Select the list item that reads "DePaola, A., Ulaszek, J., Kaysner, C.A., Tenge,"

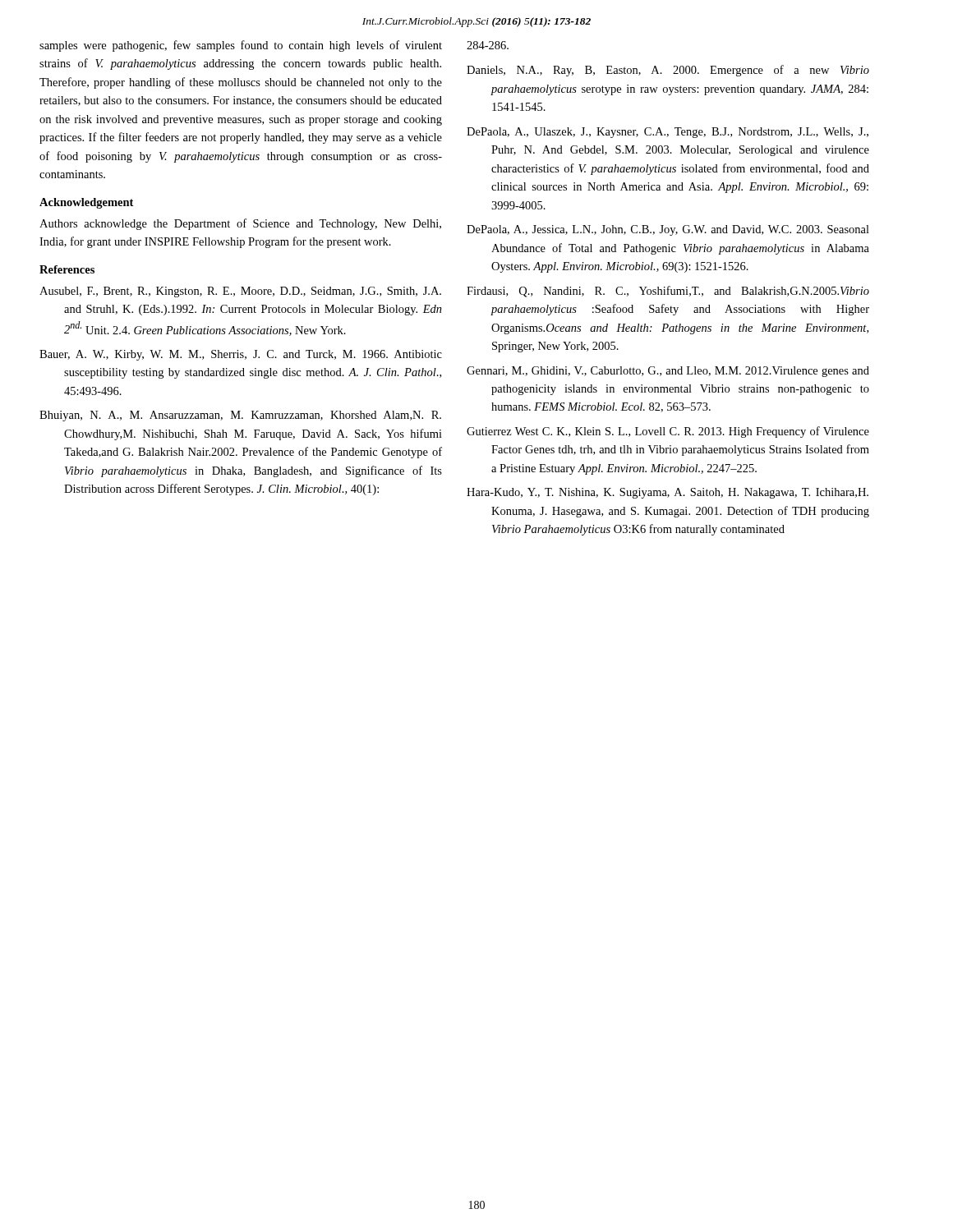tap(668, 168)
